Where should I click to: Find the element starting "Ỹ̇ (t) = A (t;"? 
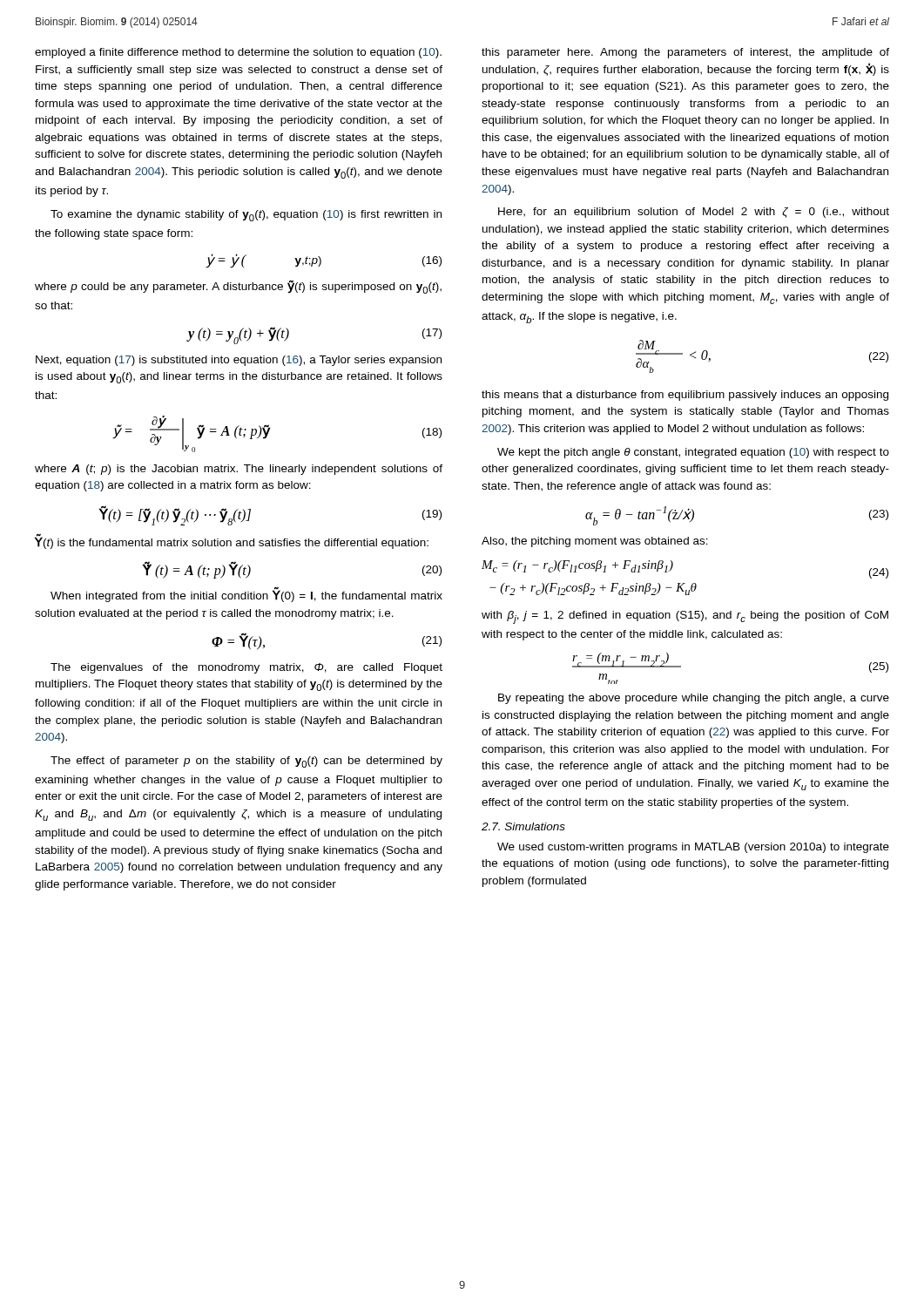(203, 569)
